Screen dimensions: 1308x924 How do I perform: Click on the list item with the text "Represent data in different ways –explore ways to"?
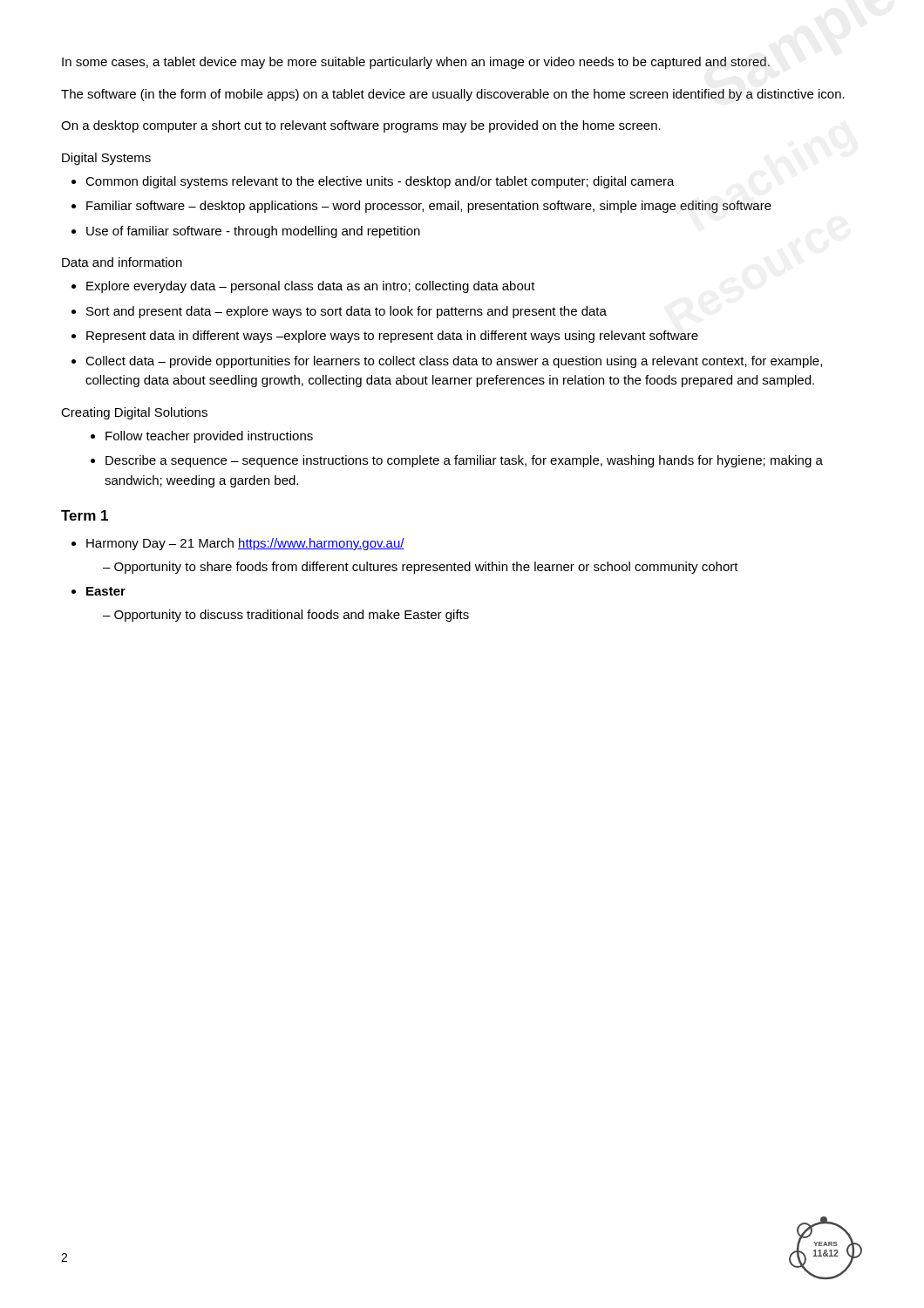[x=392, y=335]
